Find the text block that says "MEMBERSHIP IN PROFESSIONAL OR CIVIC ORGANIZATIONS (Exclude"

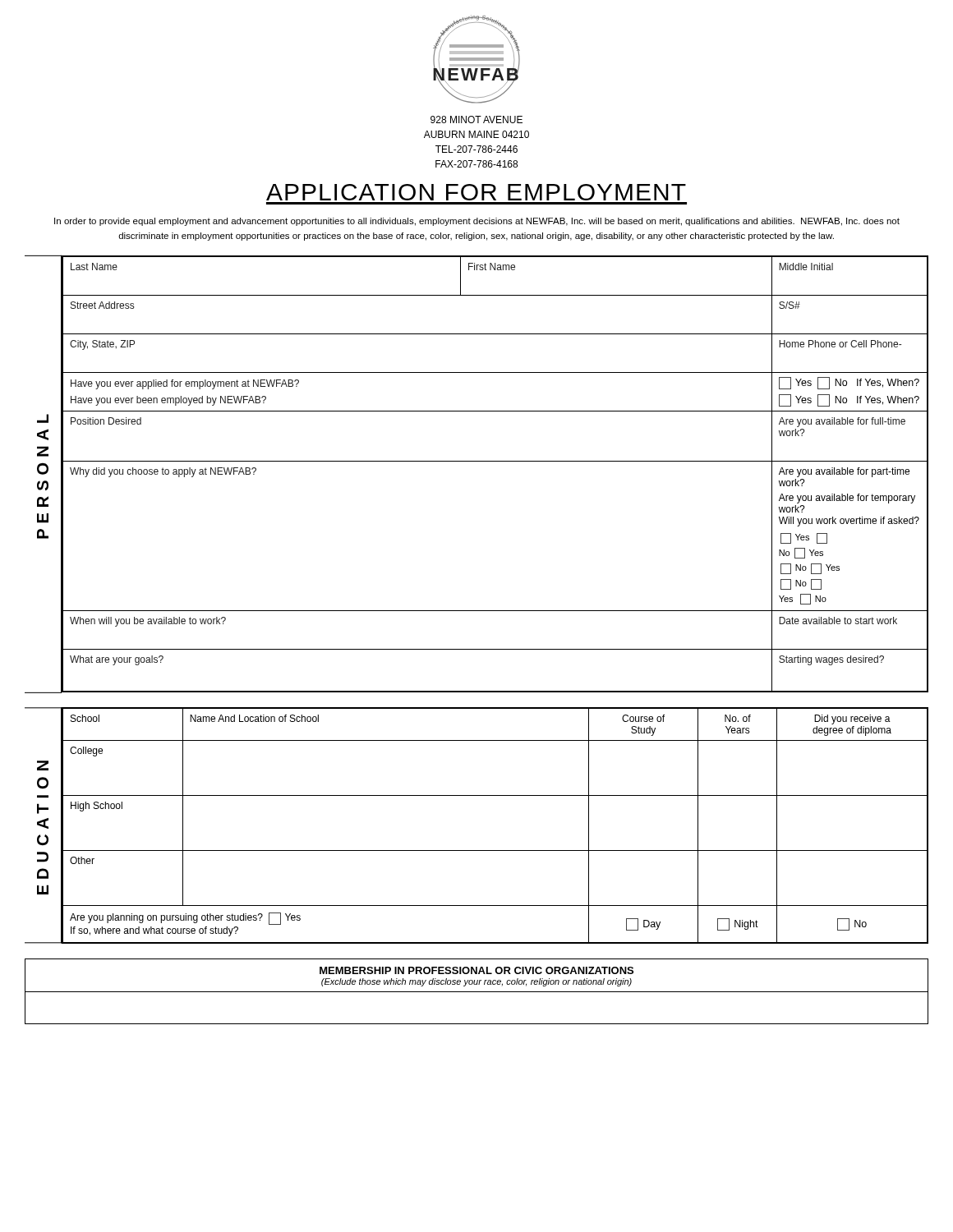coord(476,991)
